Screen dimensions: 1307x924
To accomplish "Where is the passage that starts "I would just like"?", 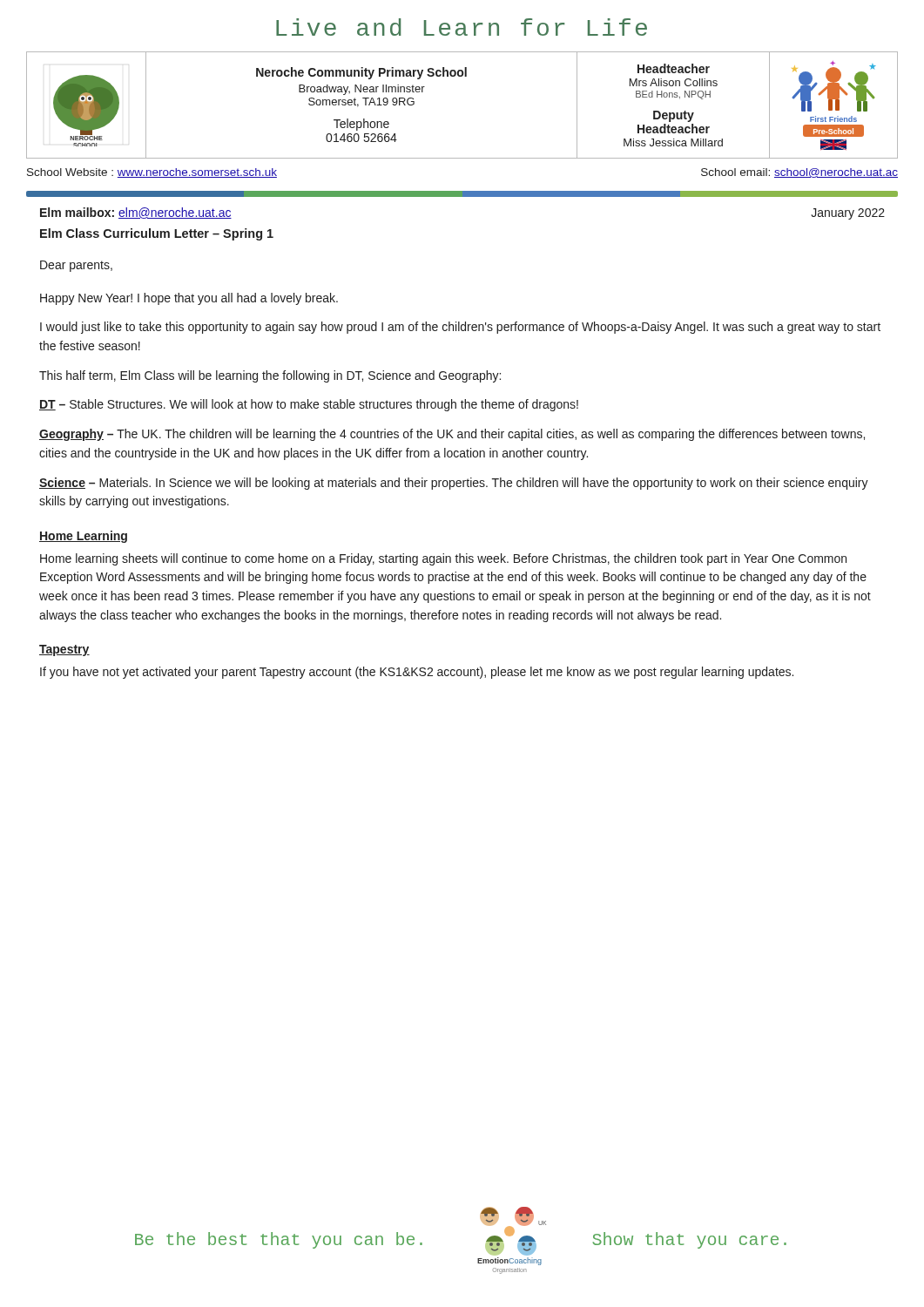I will coord(460,336).
